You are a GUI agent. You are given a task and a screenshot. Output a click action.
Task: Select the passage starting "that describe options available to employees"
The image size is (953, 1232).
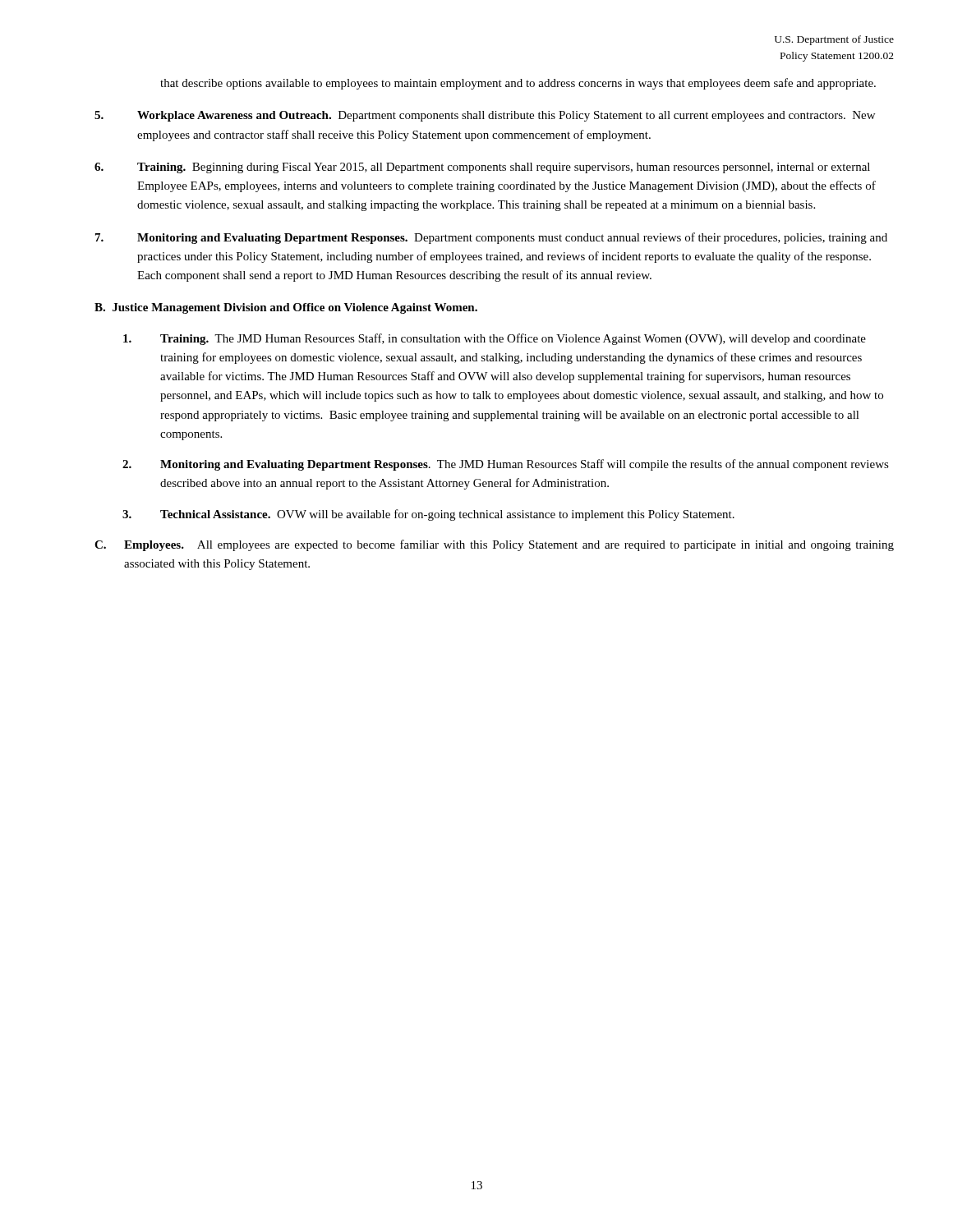(x=518, y=83)
